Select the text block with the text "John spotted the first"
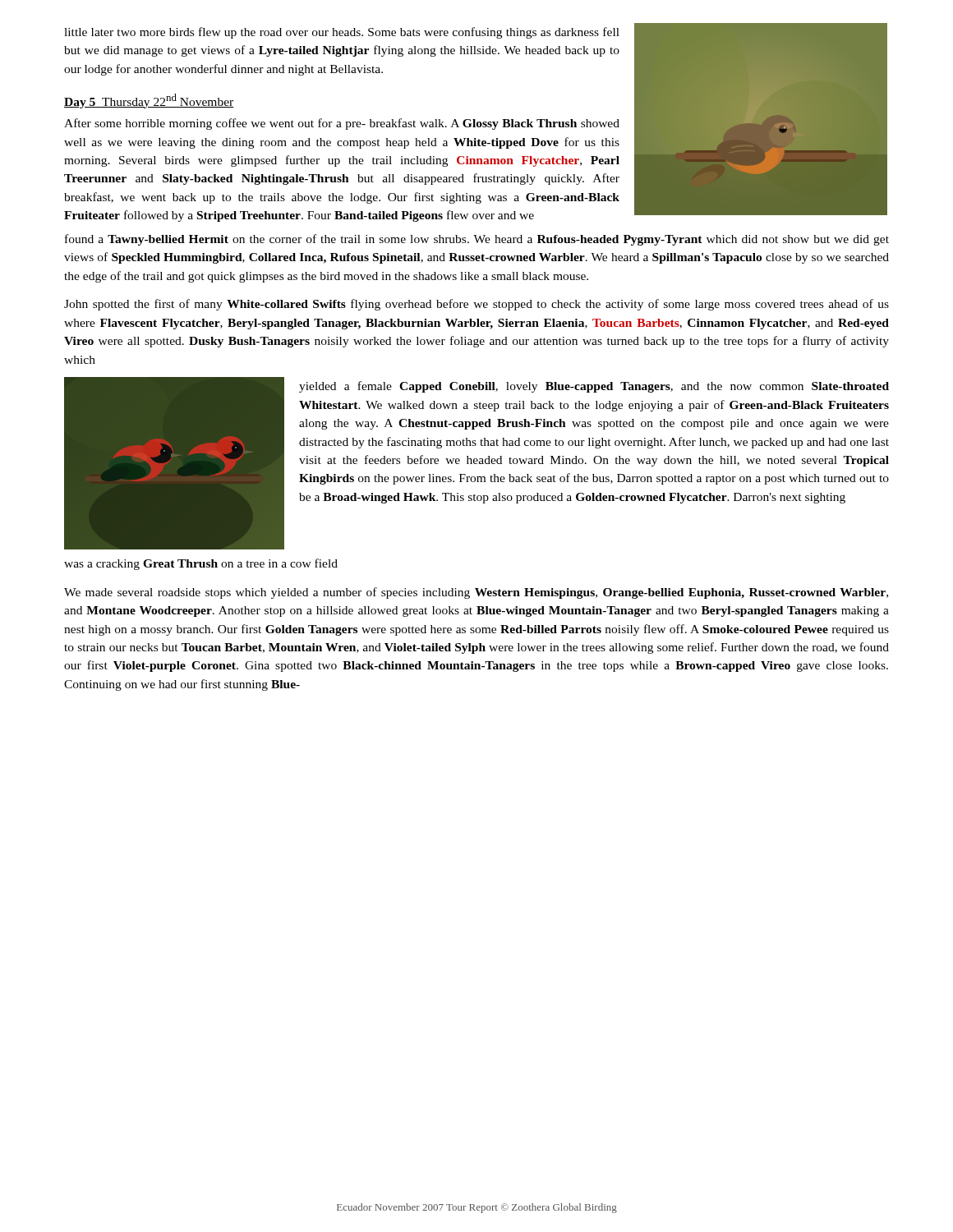The image size is (953, 1232). pos(476,332)
